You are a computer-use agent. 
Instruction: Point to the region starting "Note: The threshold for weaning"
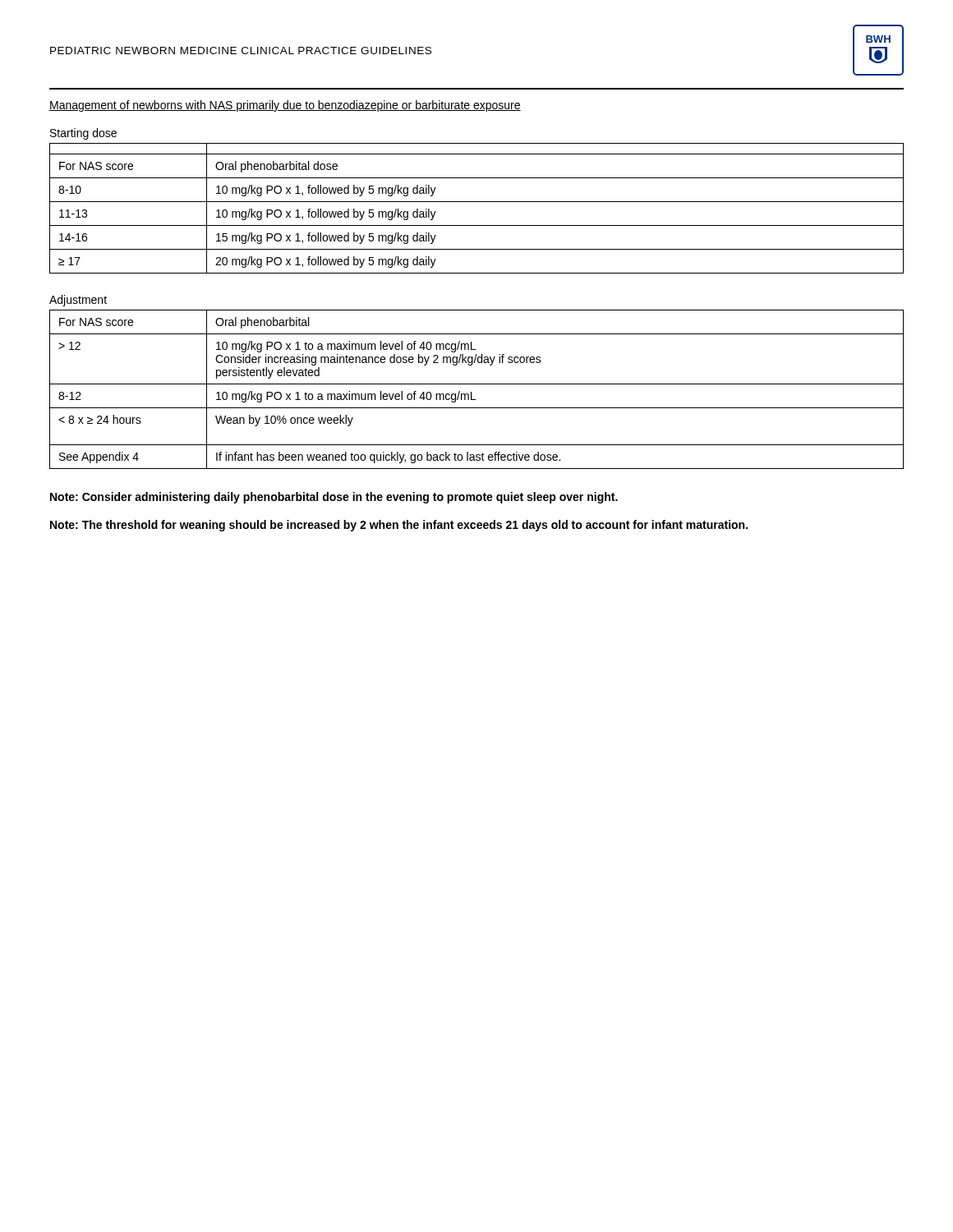point(399,525)
